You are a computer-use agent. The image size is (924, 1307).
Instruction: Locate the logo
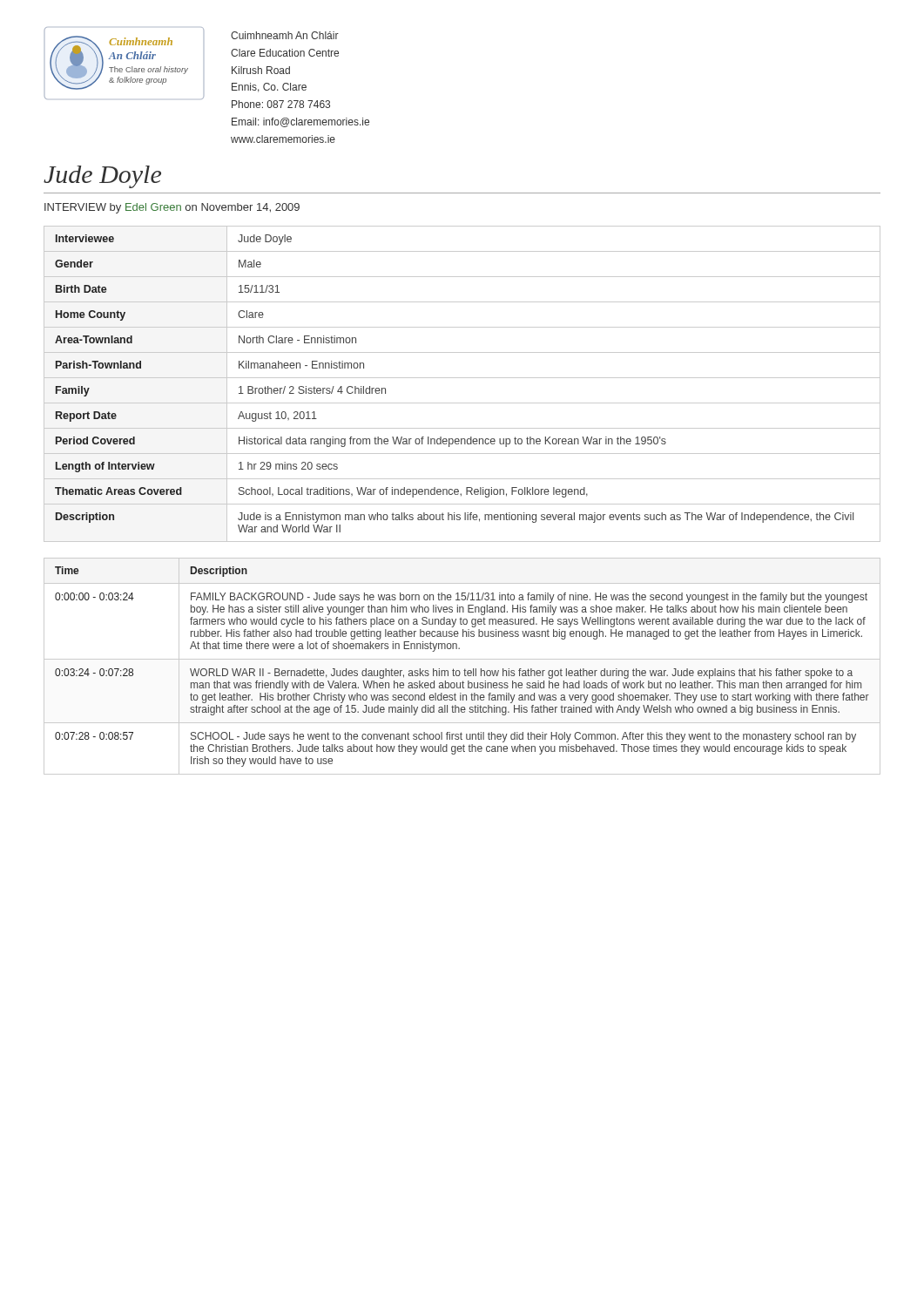124,65
